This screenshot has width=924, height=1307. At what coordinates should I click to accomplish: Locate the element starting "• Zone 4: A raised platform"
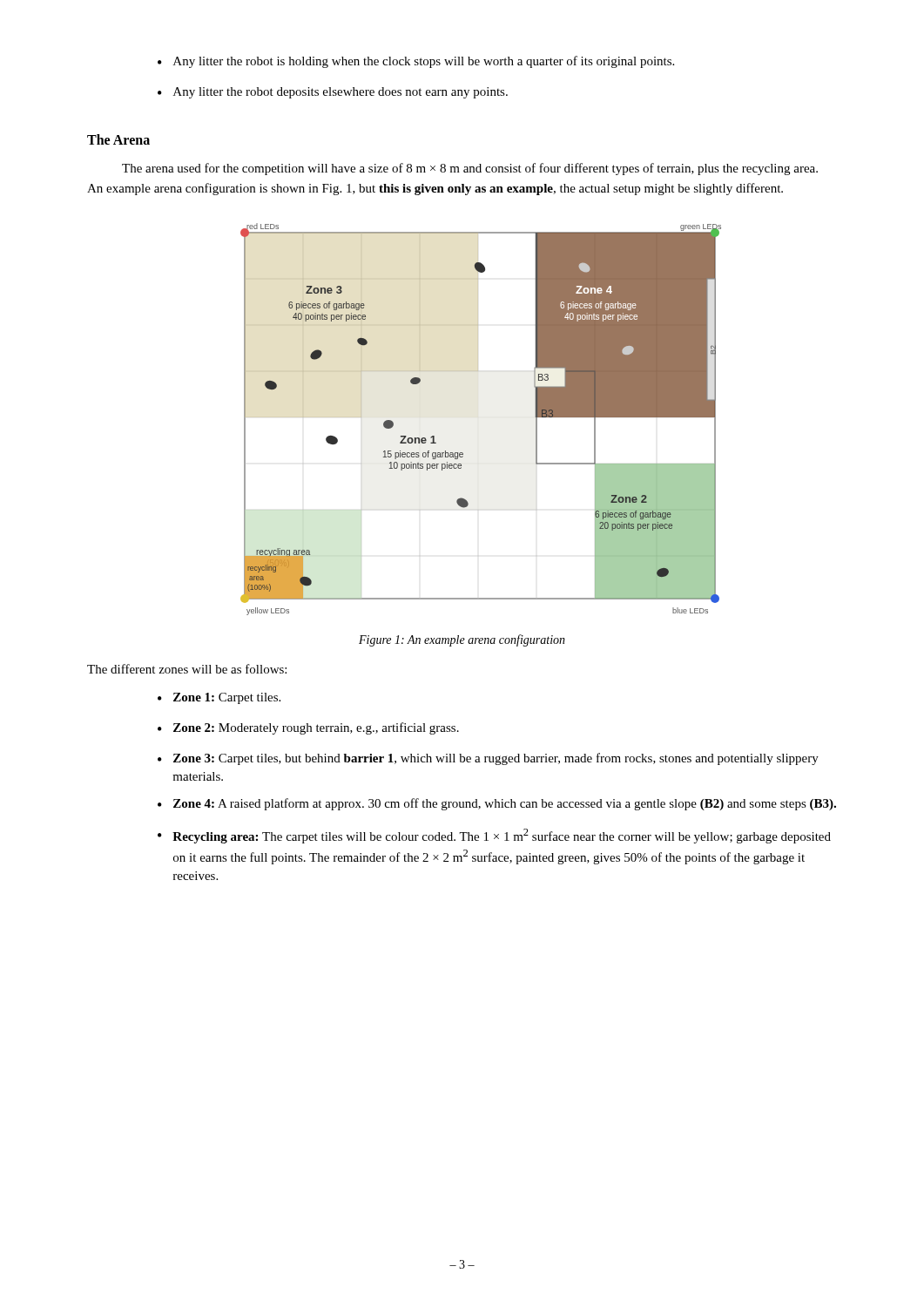pos(497,806)
